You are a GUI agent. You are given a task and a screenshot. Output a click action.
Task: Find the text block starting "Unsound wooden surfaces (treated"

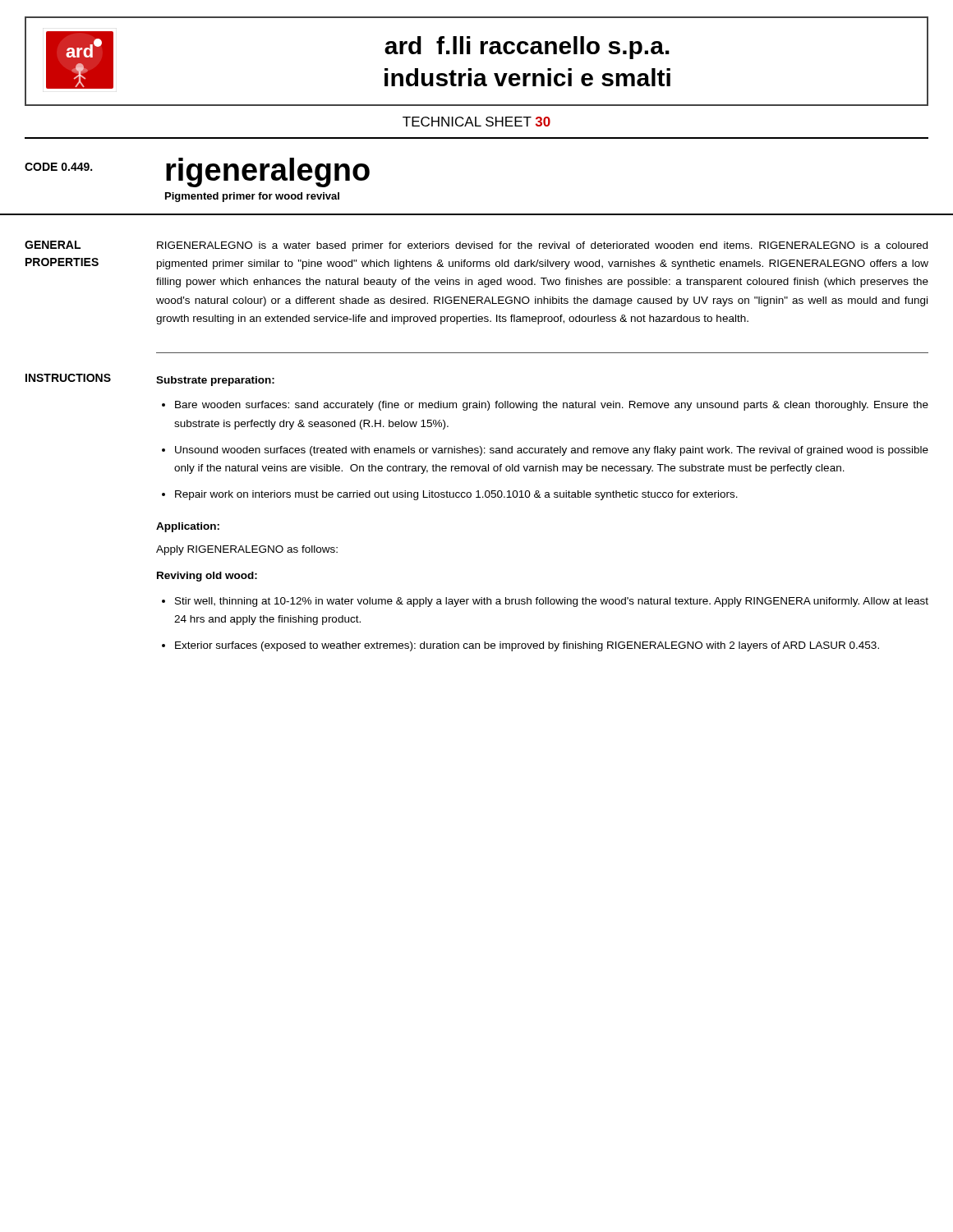click(x=551, y=459)
